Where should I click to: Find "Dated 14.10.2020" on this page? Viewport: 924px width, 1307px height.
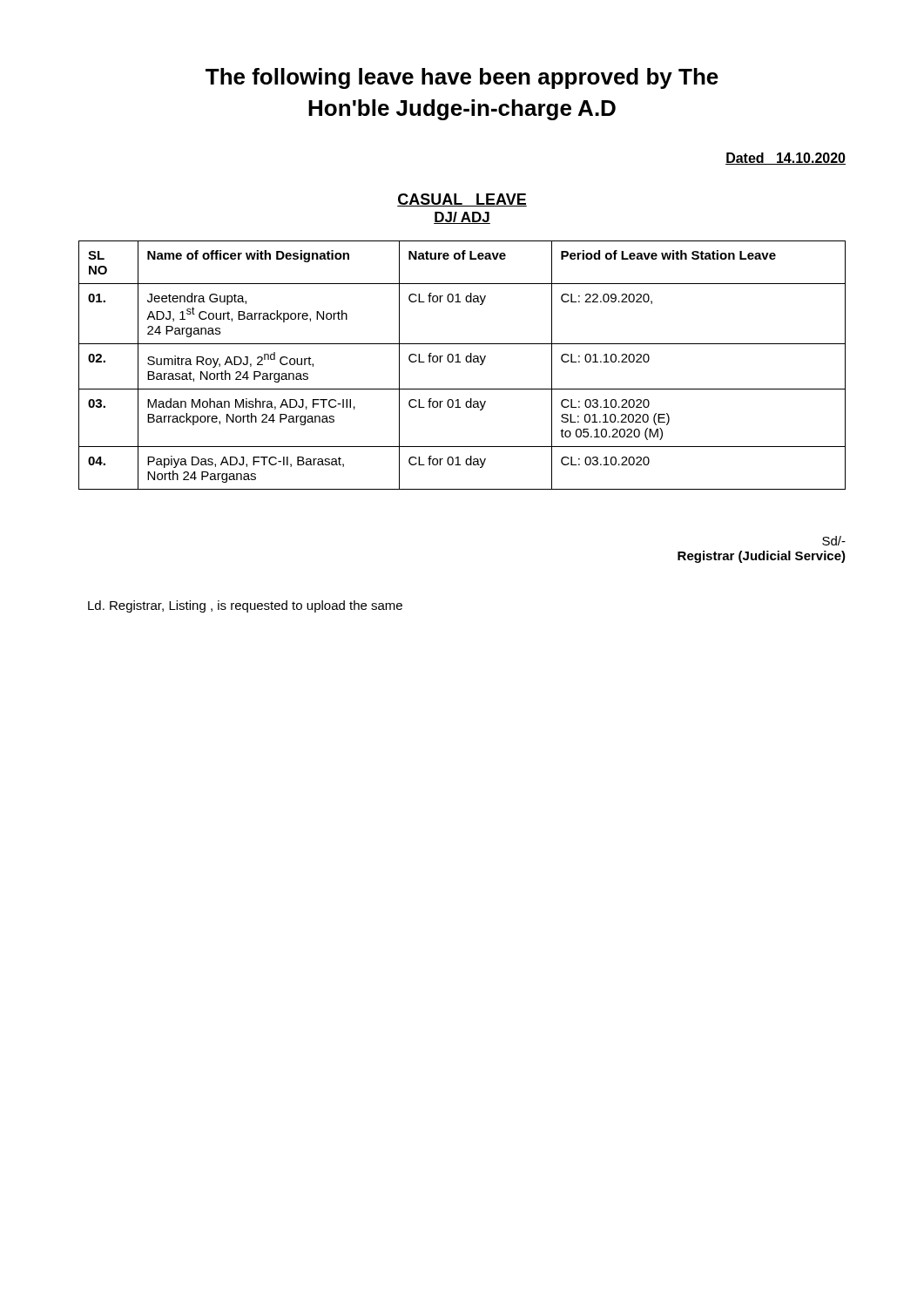(x=786, y=158)
